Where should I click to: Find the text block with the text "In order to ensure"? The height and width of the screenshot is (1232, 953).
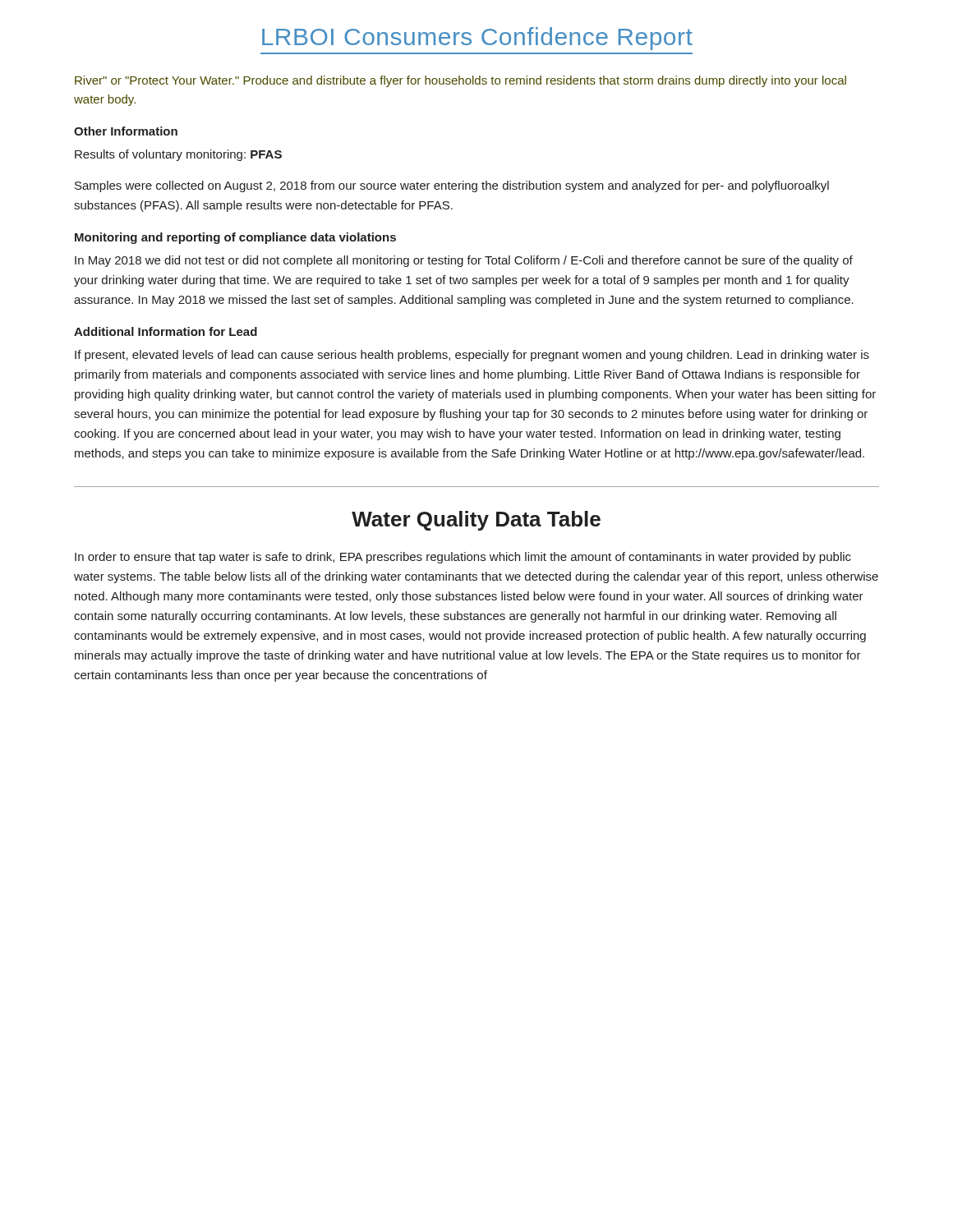[x=476, y=615]
